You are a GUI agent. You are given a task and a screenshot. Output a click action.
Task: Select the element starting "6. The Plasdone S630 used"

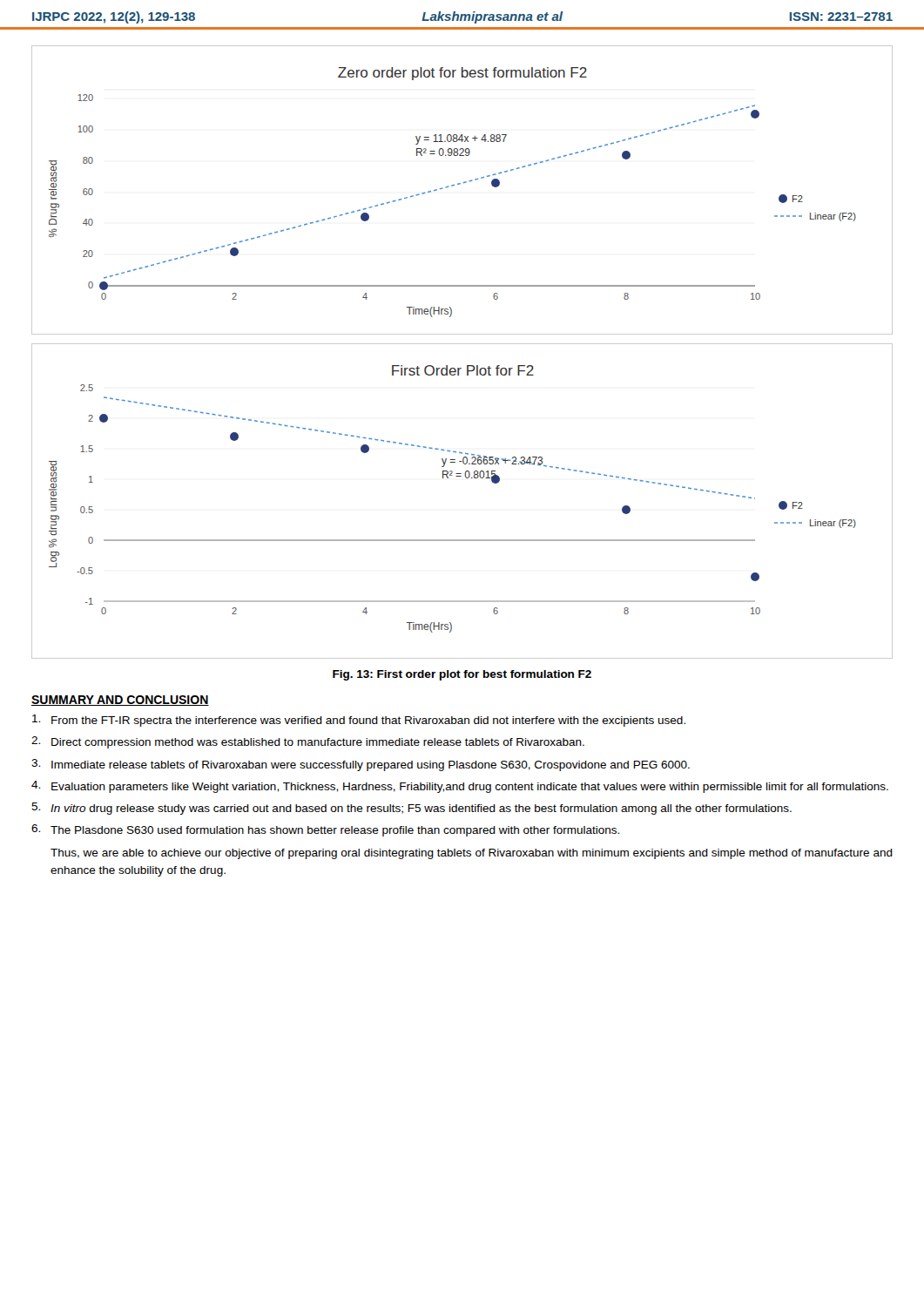pyautogui.click(x=462, y=831)
